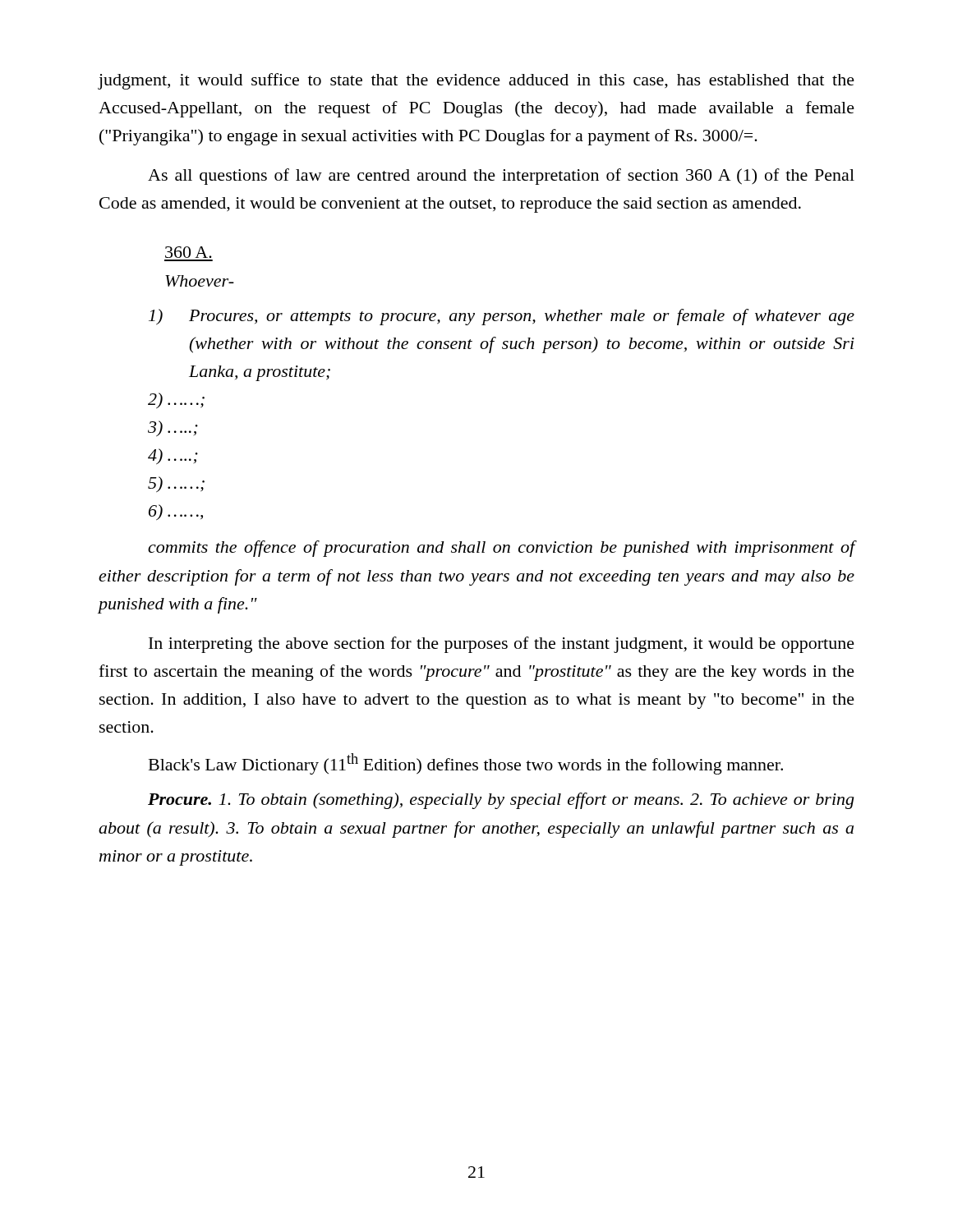Screen dimensions: 1232x953
Task: Find the text block containing "In interpreting the"
Action: (x=476, y=685)
